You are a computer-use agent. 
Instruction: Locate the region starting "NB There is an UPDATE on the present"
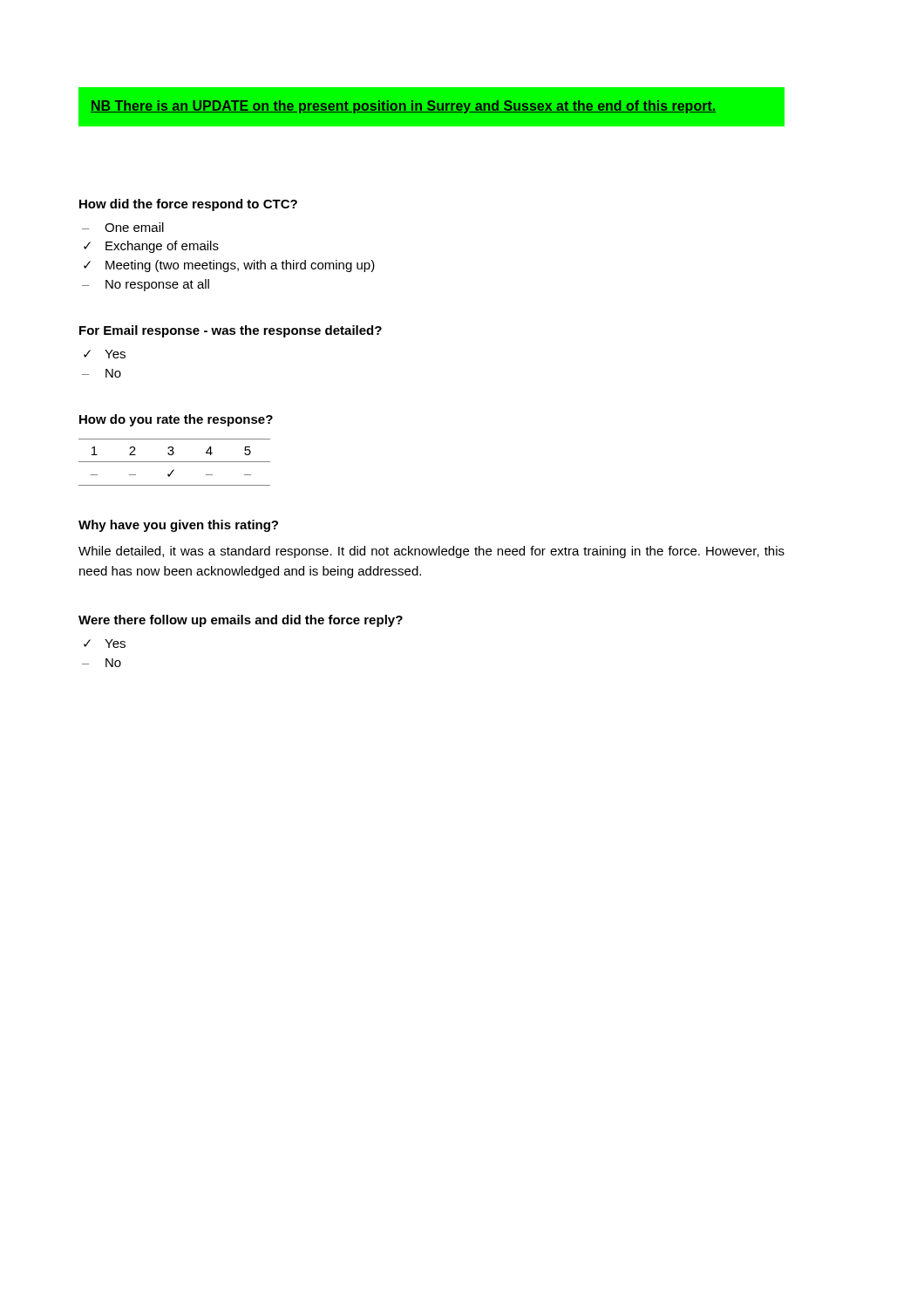pos(432,107)
